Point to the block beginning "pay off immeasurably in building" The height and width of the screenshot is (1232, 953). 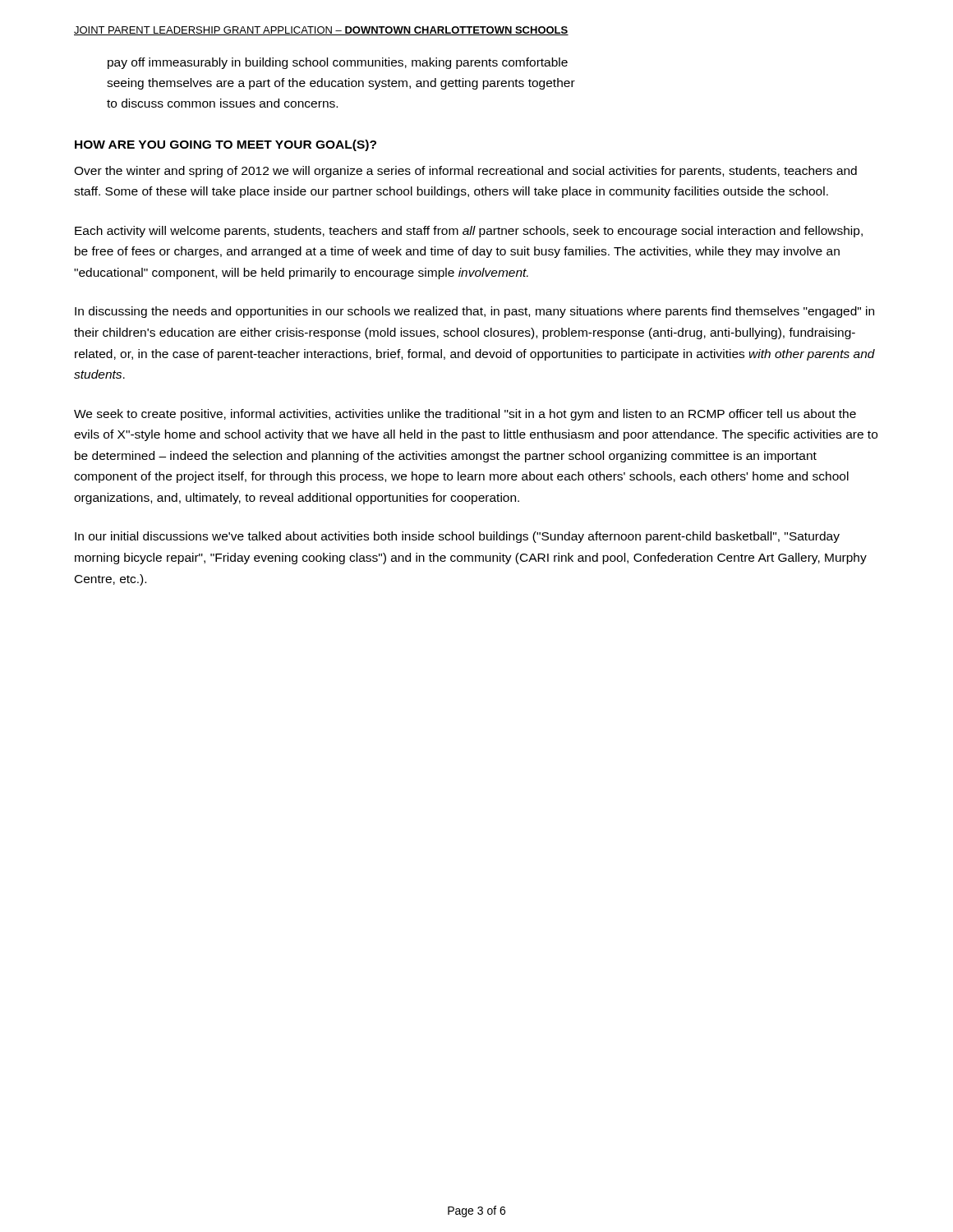(x=341, y=83)
